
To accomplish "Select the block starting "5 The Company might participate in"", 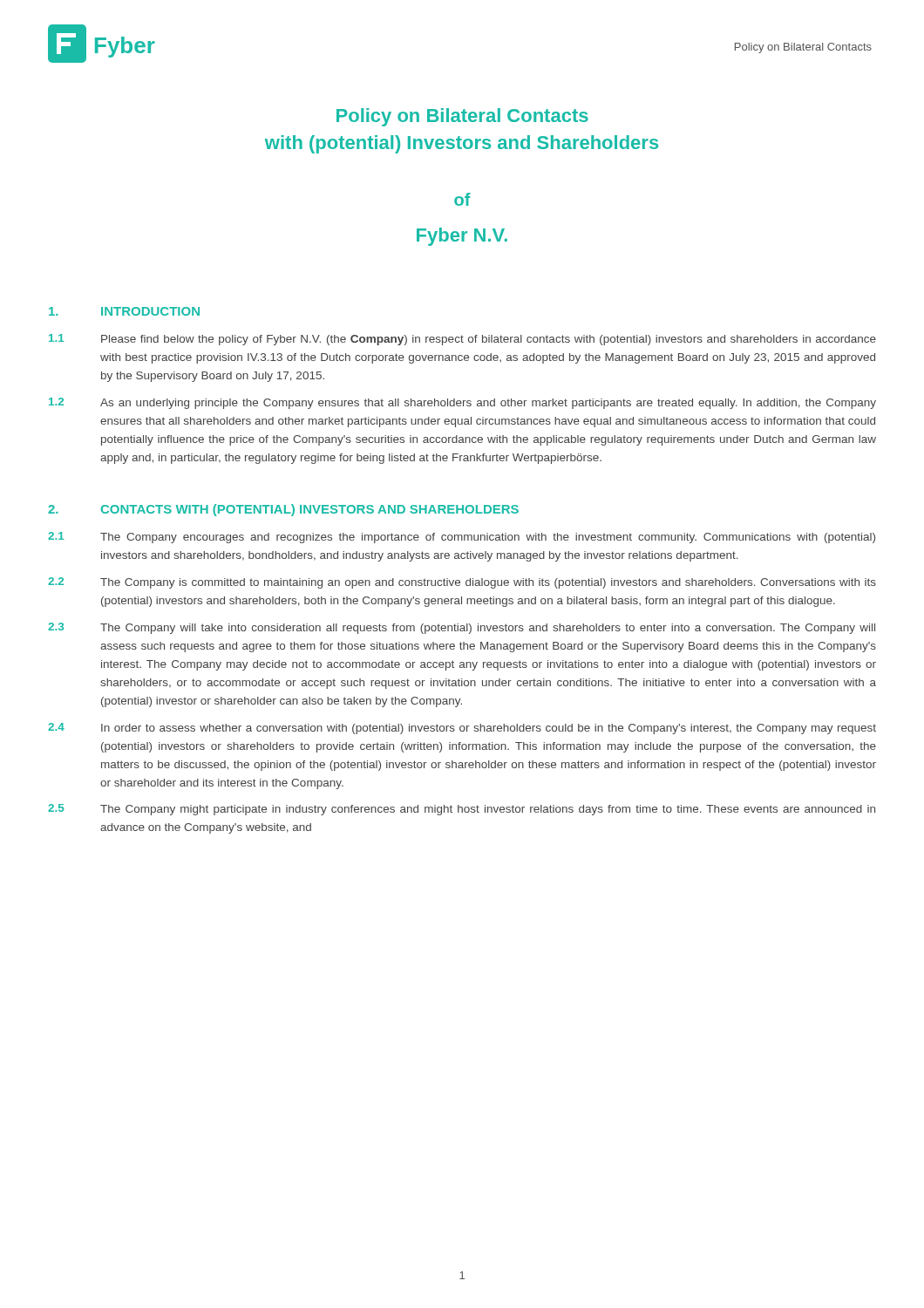I will point(462,819).
